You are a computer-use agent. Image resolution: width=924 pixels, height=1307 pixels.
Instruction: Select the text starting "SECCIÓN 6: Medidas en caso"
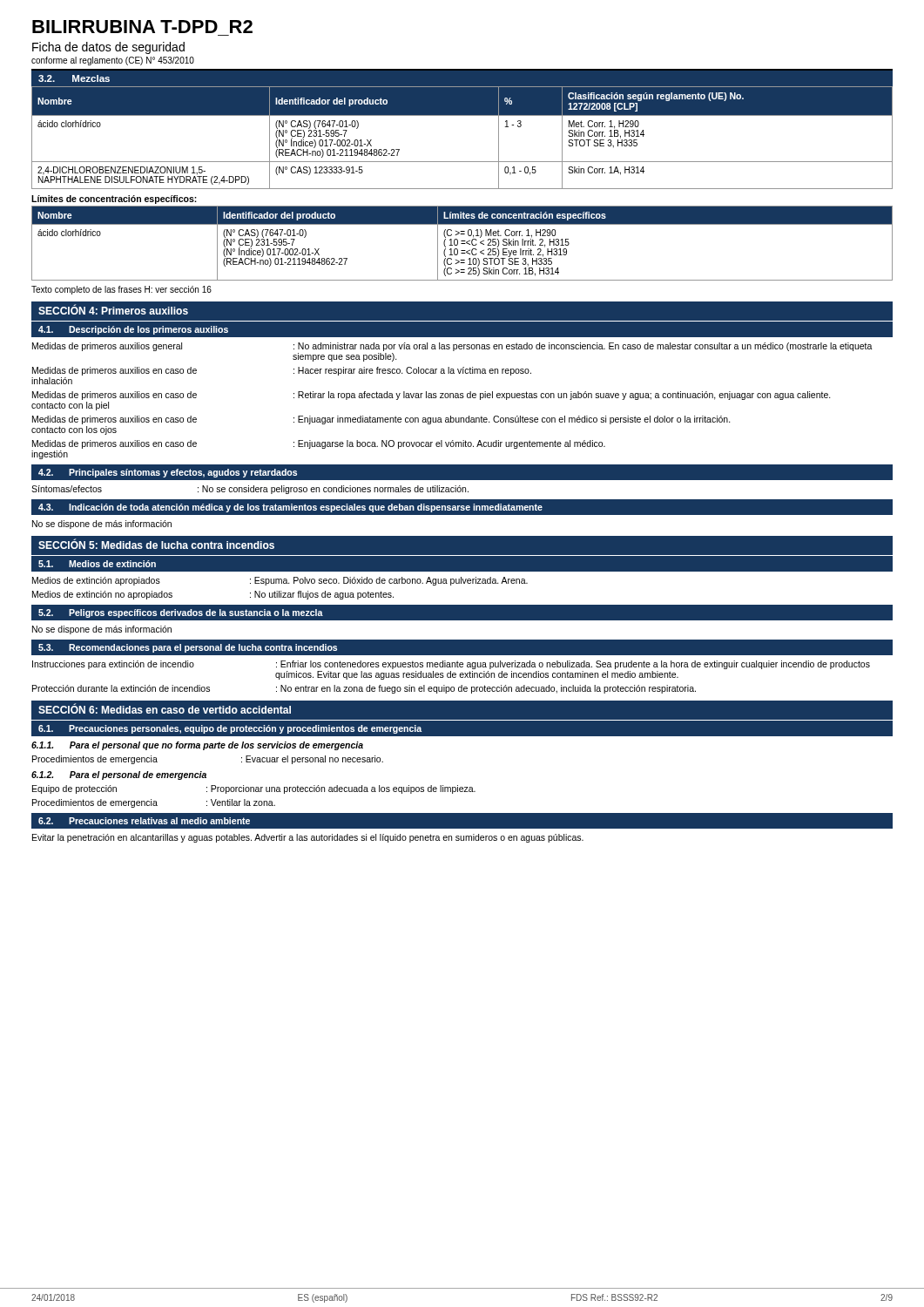click(x=165, y=710)
